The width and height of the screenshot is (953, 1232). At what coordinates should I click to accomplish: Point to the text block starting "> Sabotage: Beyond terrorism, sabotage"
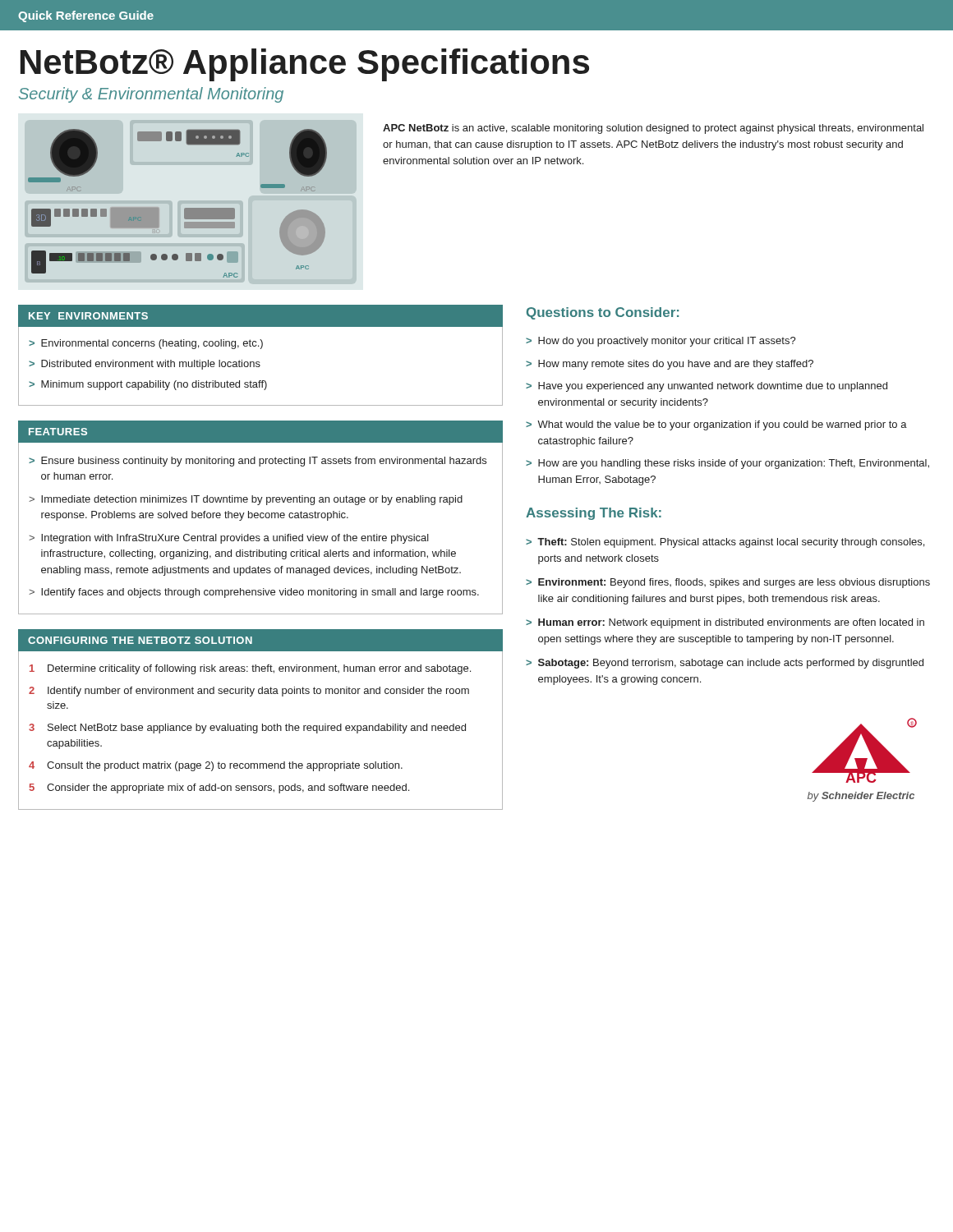click(x=730, y=671)
